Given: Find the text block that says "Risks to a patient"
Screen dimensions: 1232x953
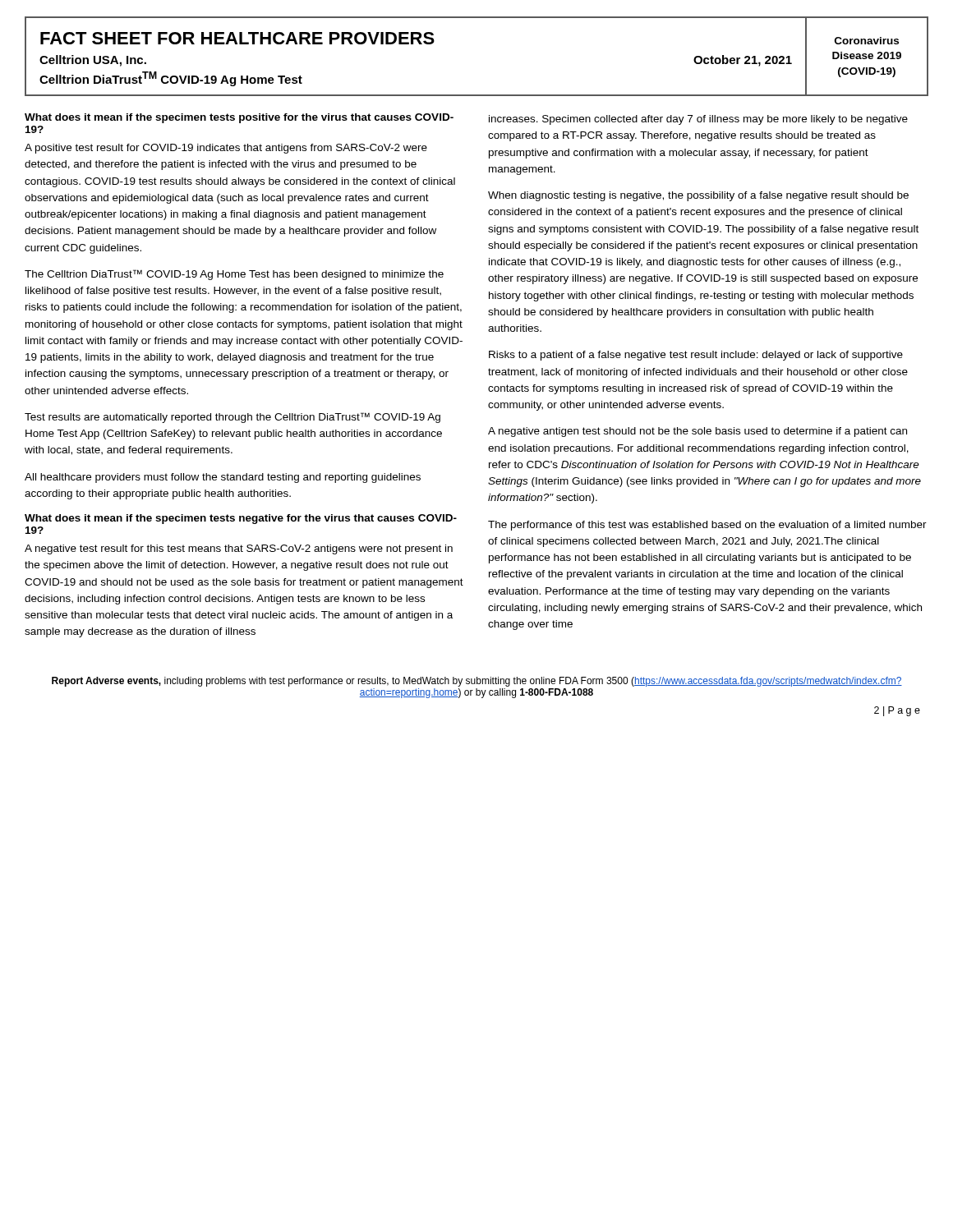Looking at the screenshot, I should (x=698, y=380).
